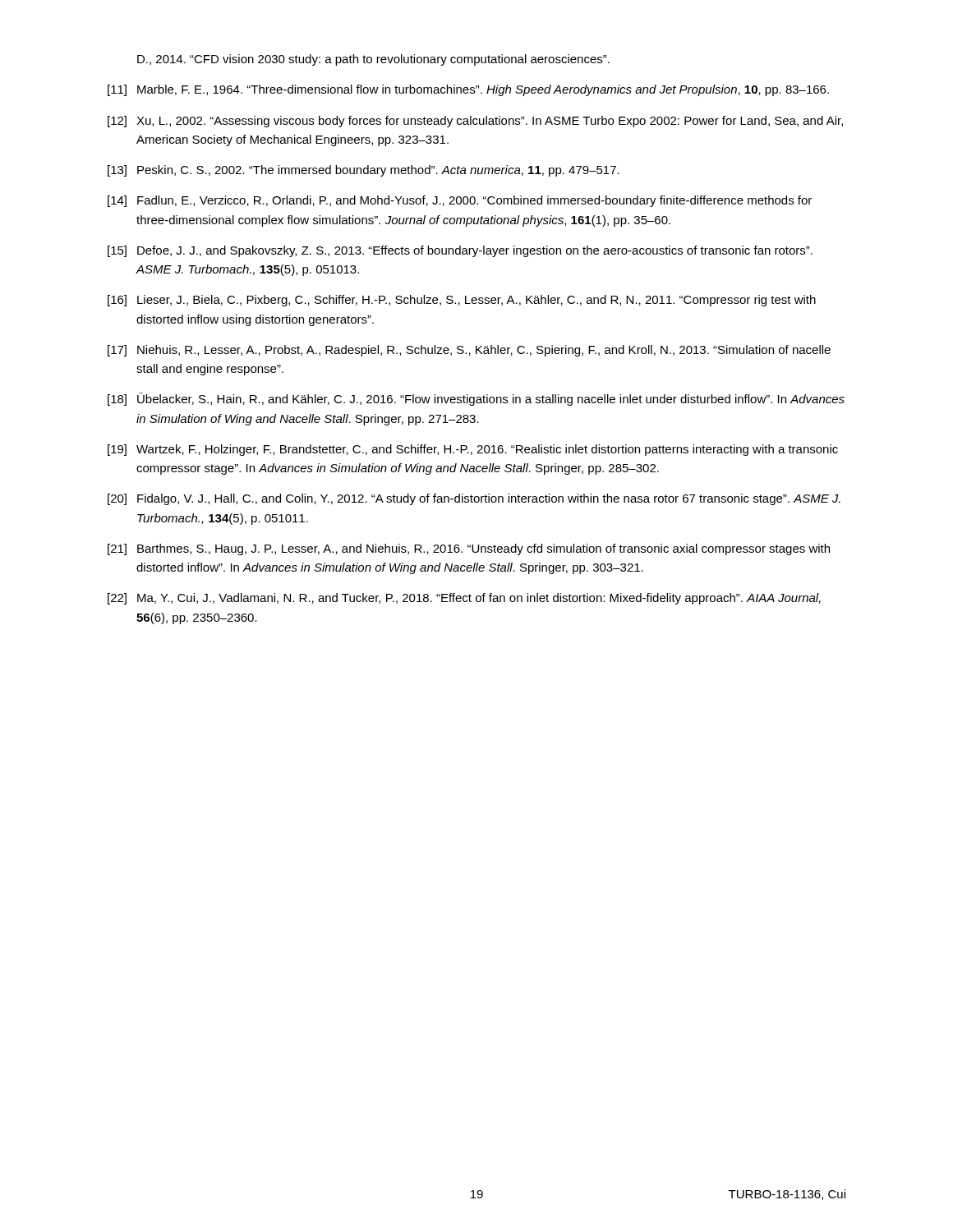Click on the text block starting "[13] Peskin, C. S.,"
Viewport: 953px width, 1232px height.
tap(476, 170)
